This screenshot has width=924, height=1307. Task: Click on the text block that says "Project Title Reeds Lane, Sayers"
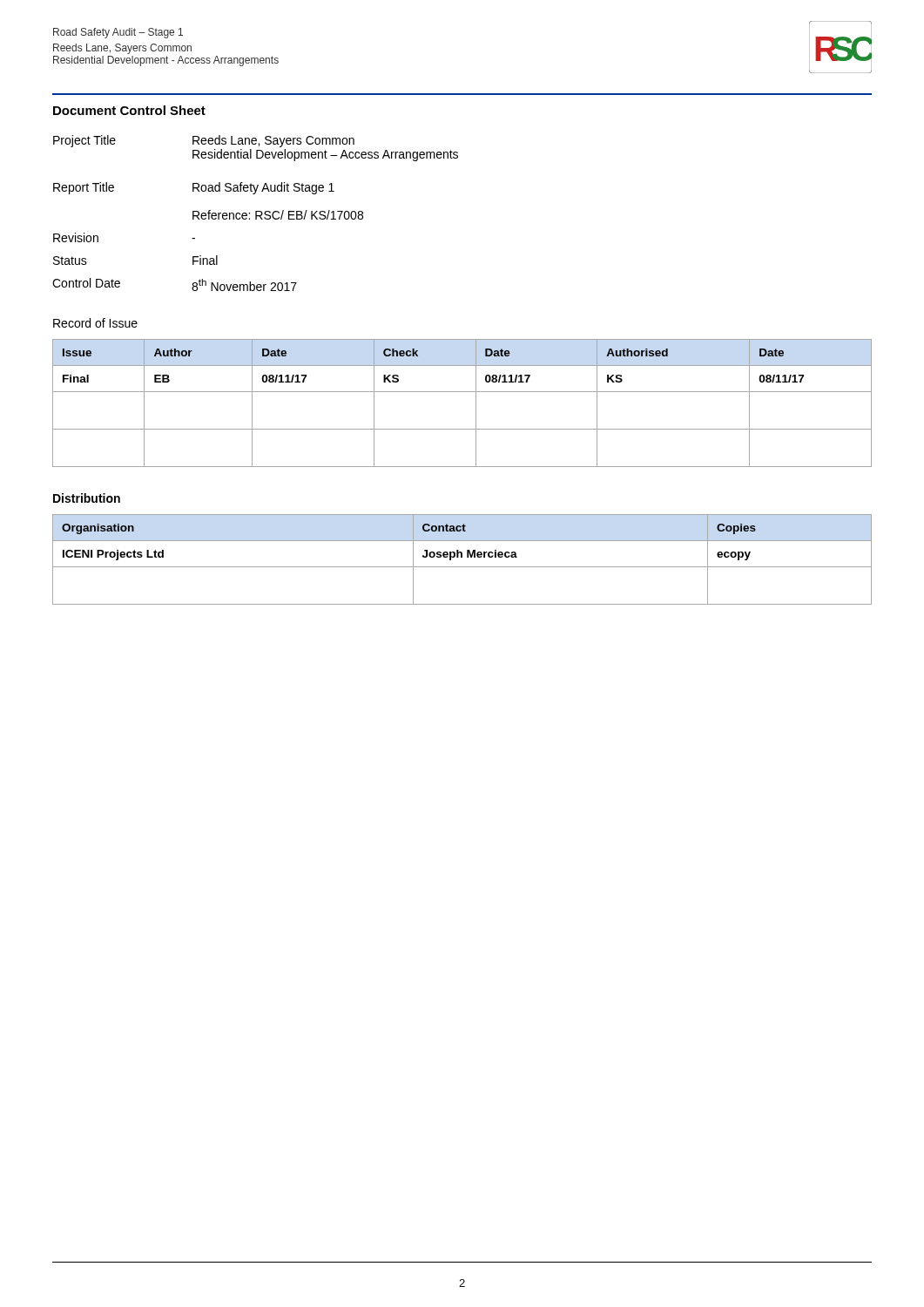pos(462,147)
